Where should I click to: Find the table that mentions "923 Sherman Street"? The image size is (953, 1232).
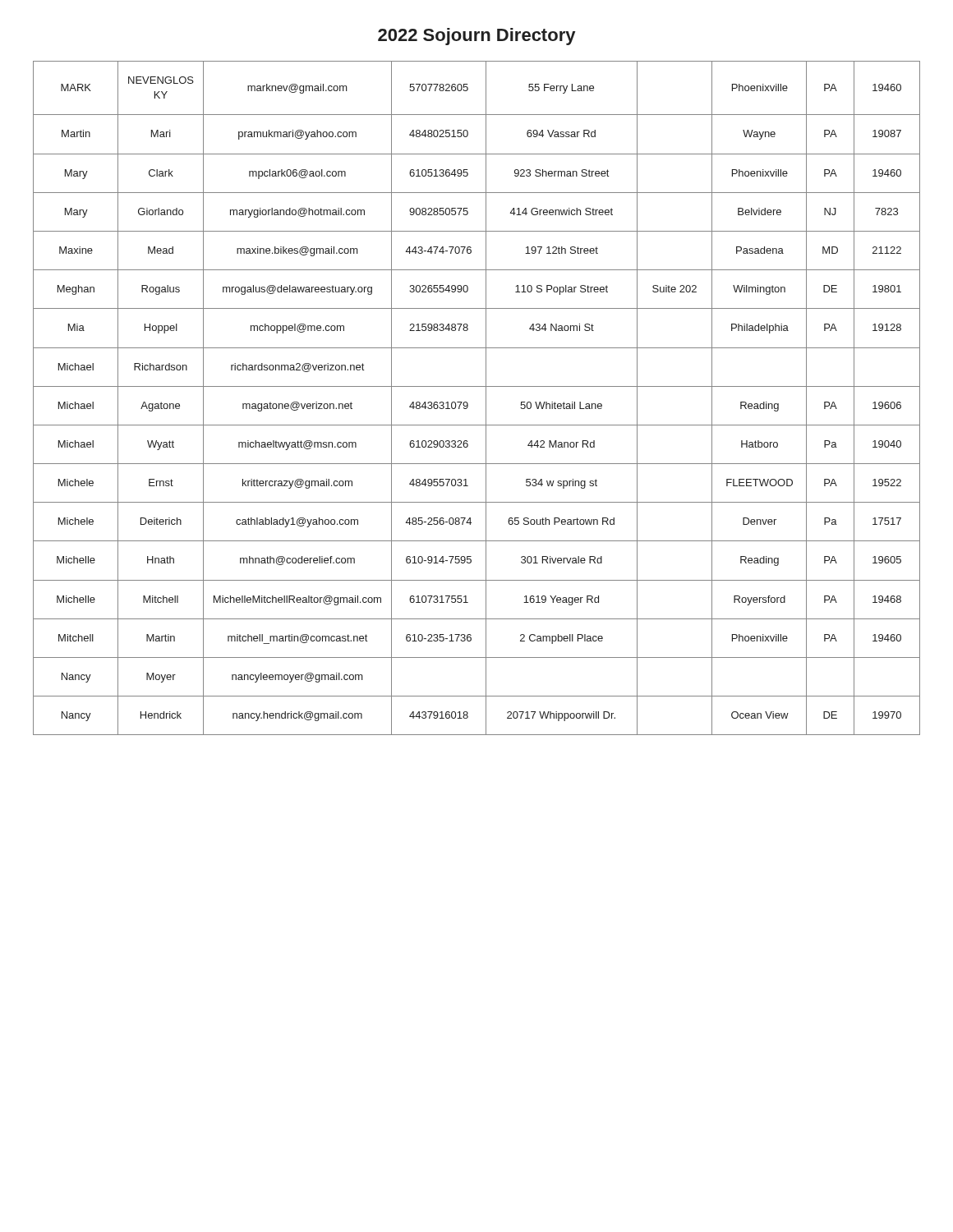476,398
